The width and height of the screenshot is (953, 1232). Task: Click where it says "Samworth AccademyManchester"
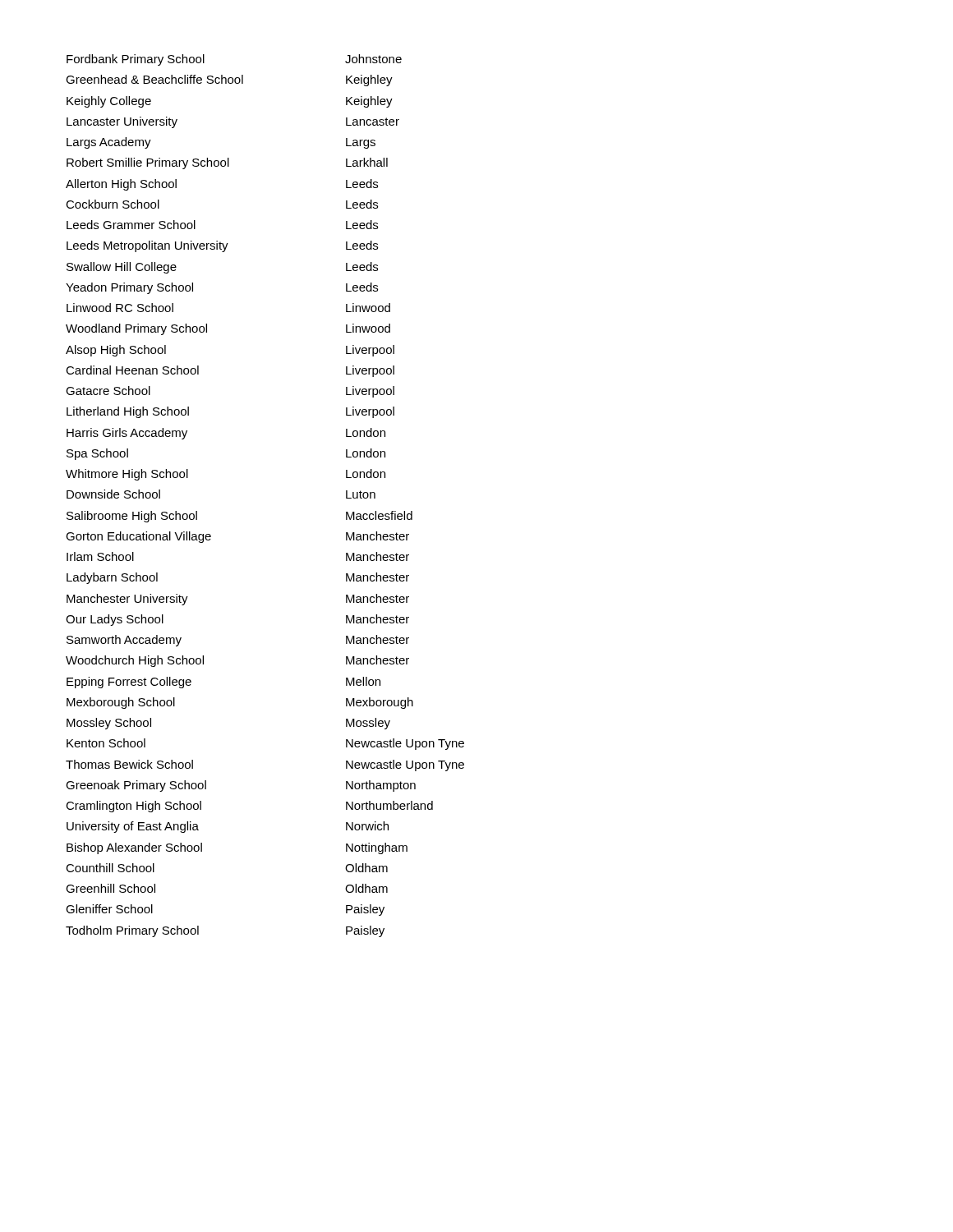pos(337,639)
